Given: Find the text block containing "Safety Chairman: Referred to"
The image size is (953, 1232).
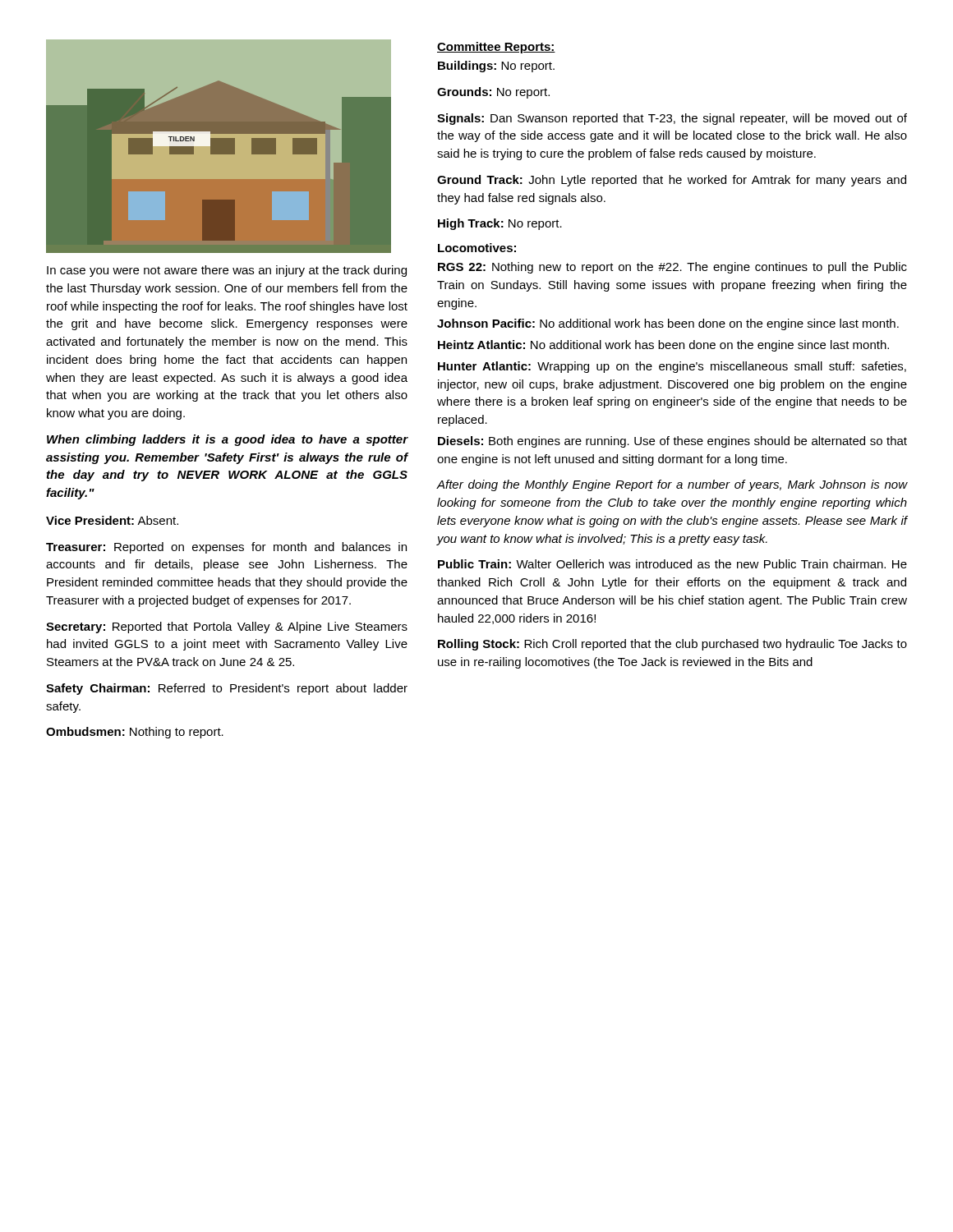Looking at the screenshot, I should (227, 697).
